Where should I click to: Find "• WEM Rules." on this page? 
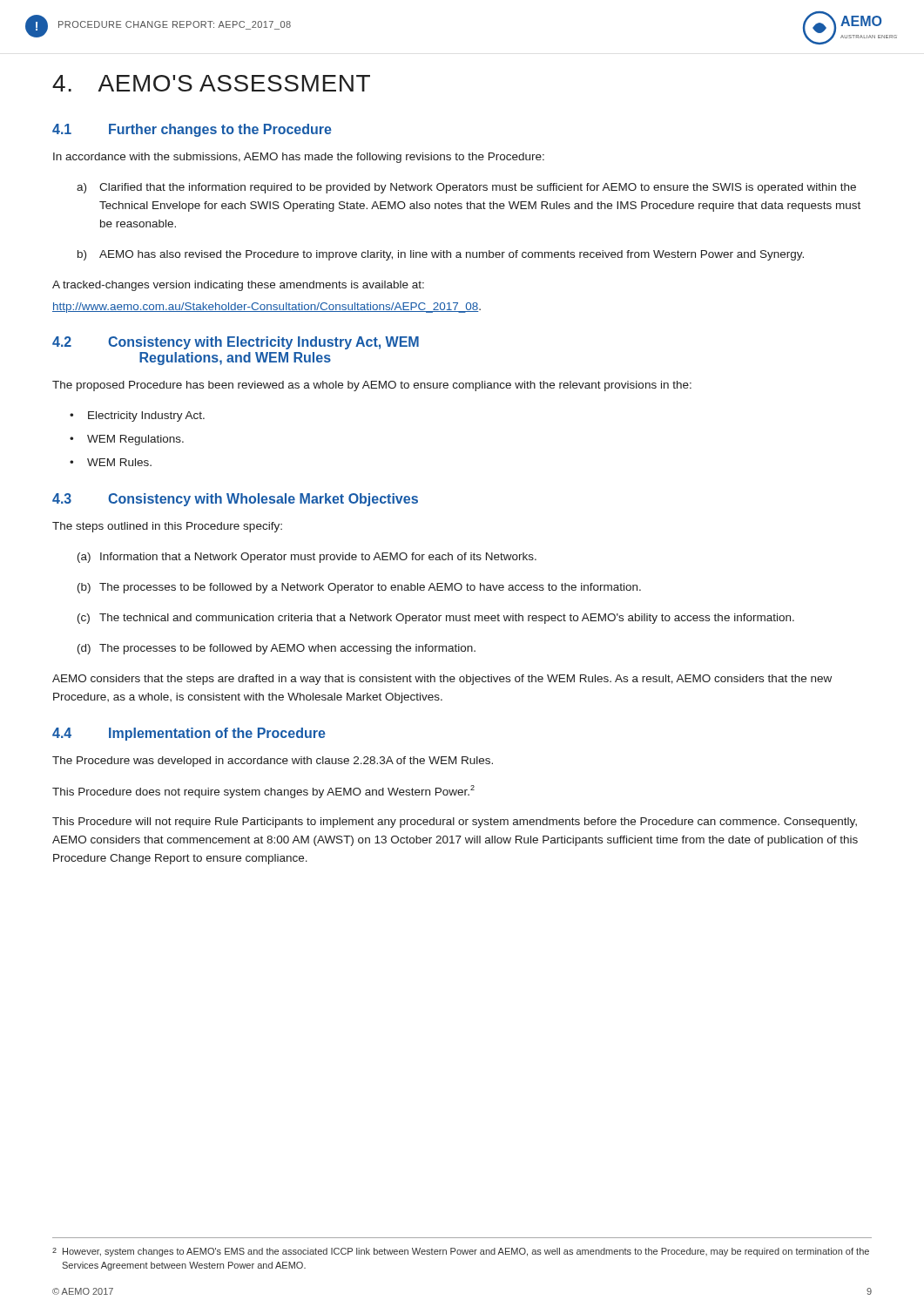click(x=111, y=463)
